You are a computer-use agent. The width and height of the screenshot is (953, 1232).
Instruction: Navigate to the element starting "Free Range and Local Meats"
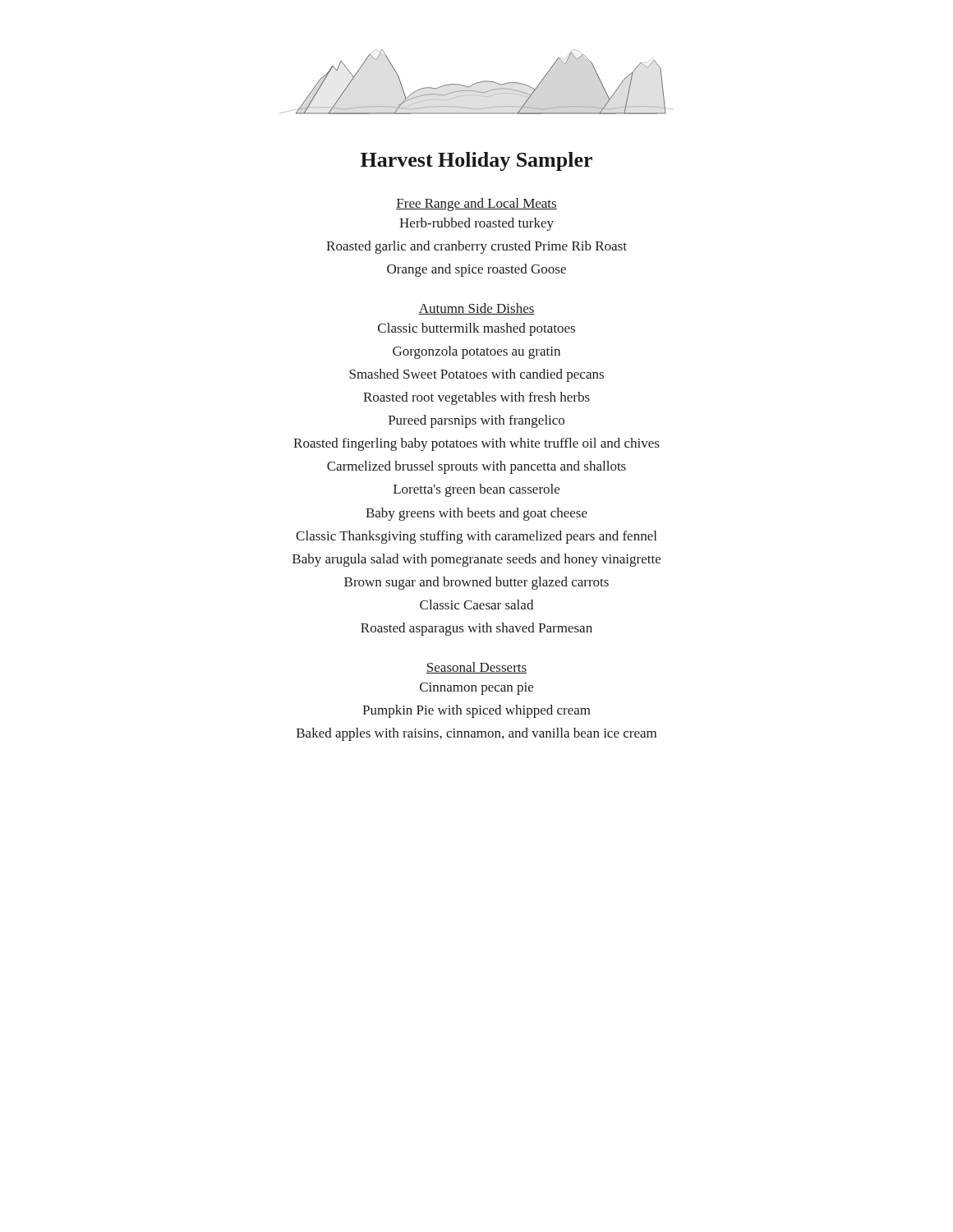coord(476,203)
